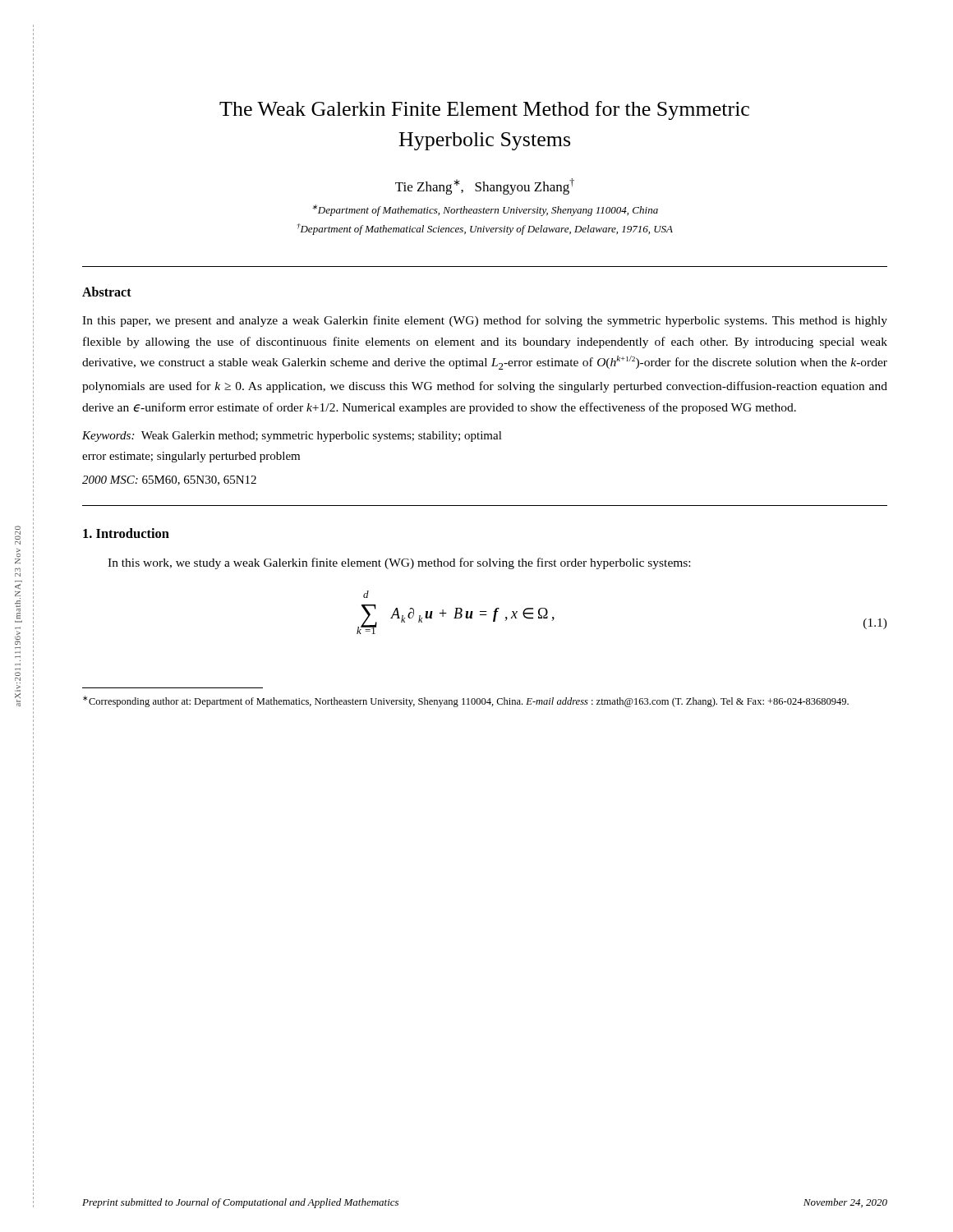Select the element starting "2000 MSC: 65M60, 65N30, 65N12"

169,479
